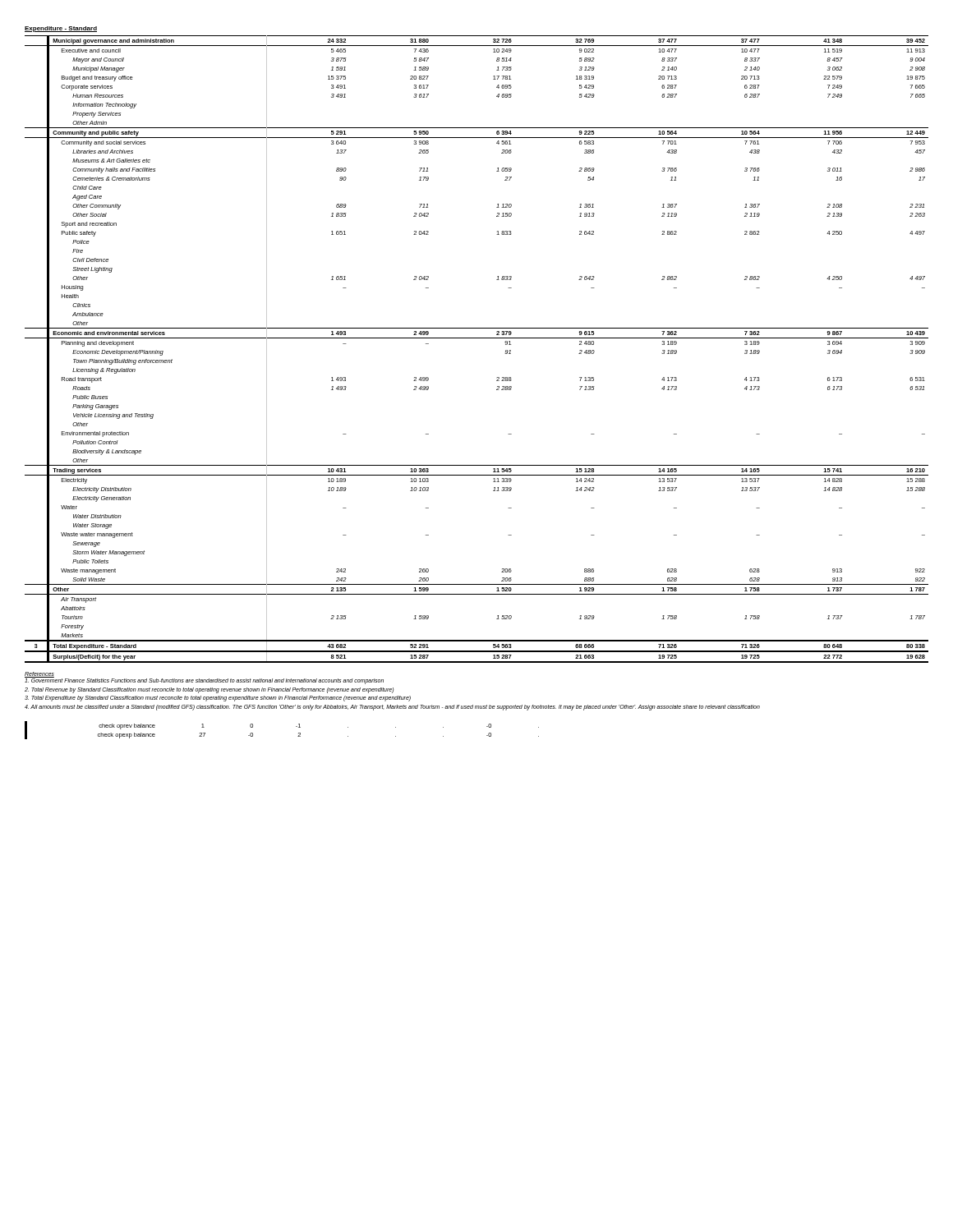Point to the text block starting "Total Expenditure by Standard Classification"
The width and height of the screenshot is (953, 1232).
tap(218, 698)
